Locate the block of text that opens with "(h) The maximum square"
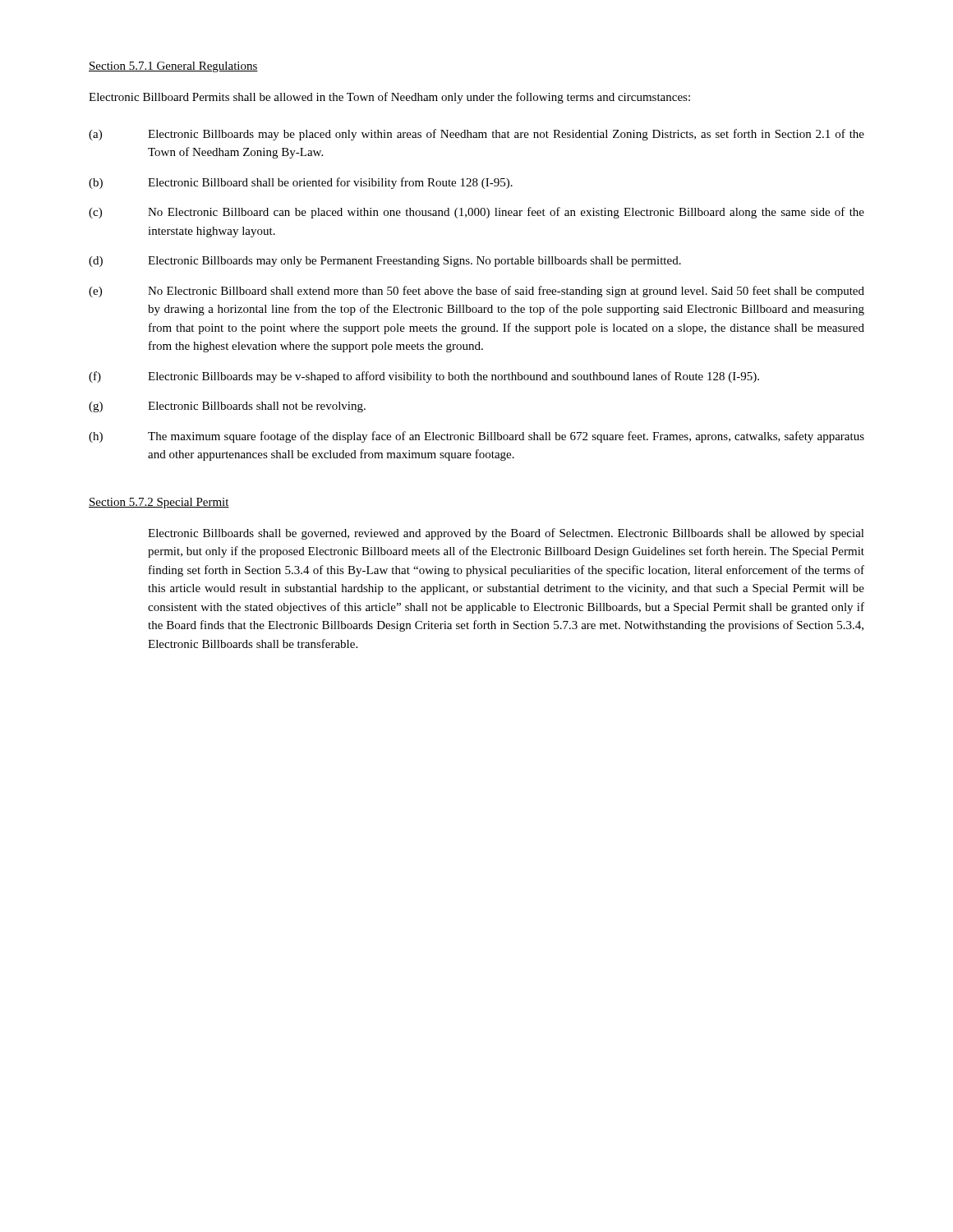The width and height of the screenshot is (953, 1232). (476, 445)
